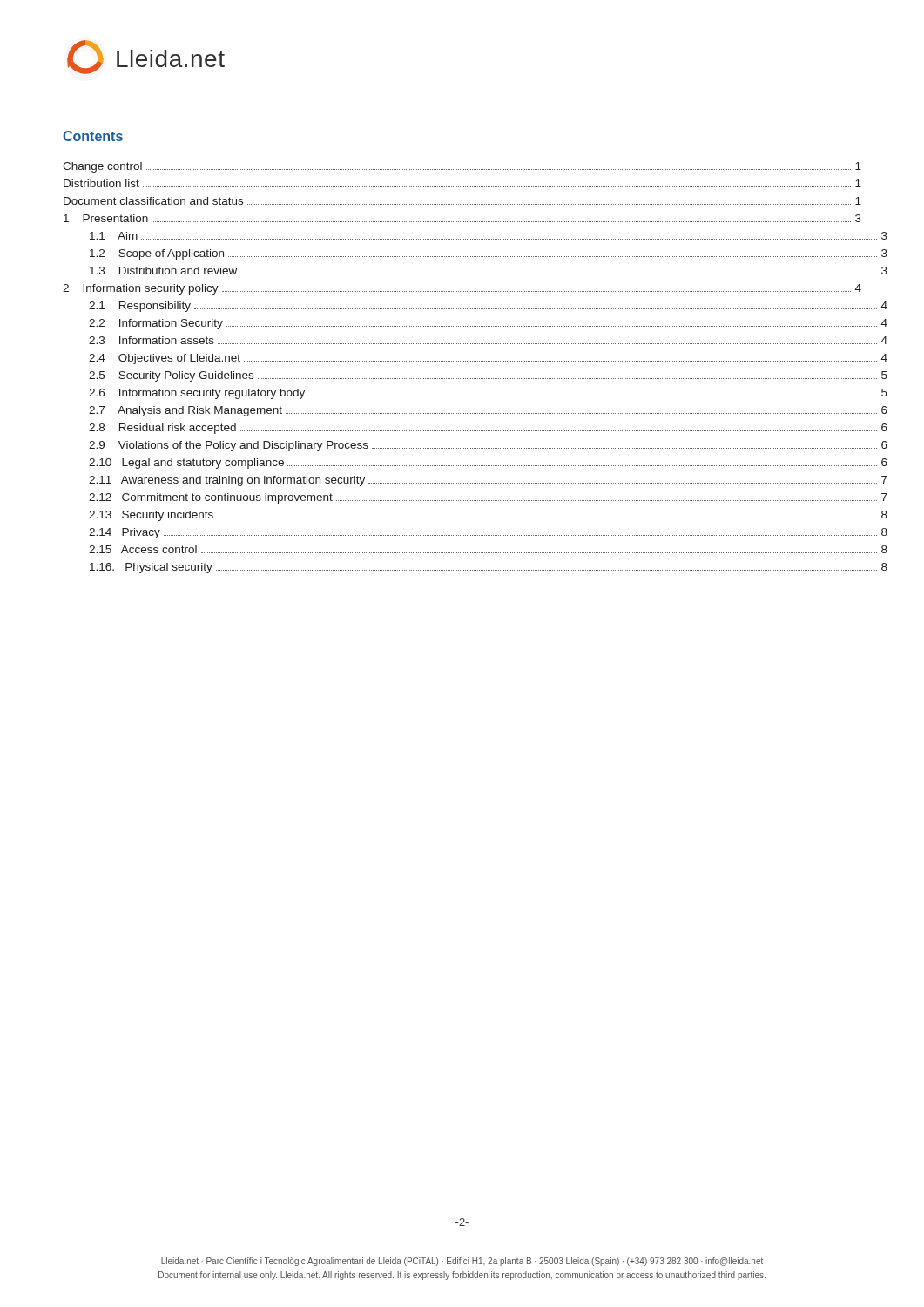Locate the list item that reads "2.6 Information security regulatory body 5"
924x1307 pixels.
[x=488, y=392]
